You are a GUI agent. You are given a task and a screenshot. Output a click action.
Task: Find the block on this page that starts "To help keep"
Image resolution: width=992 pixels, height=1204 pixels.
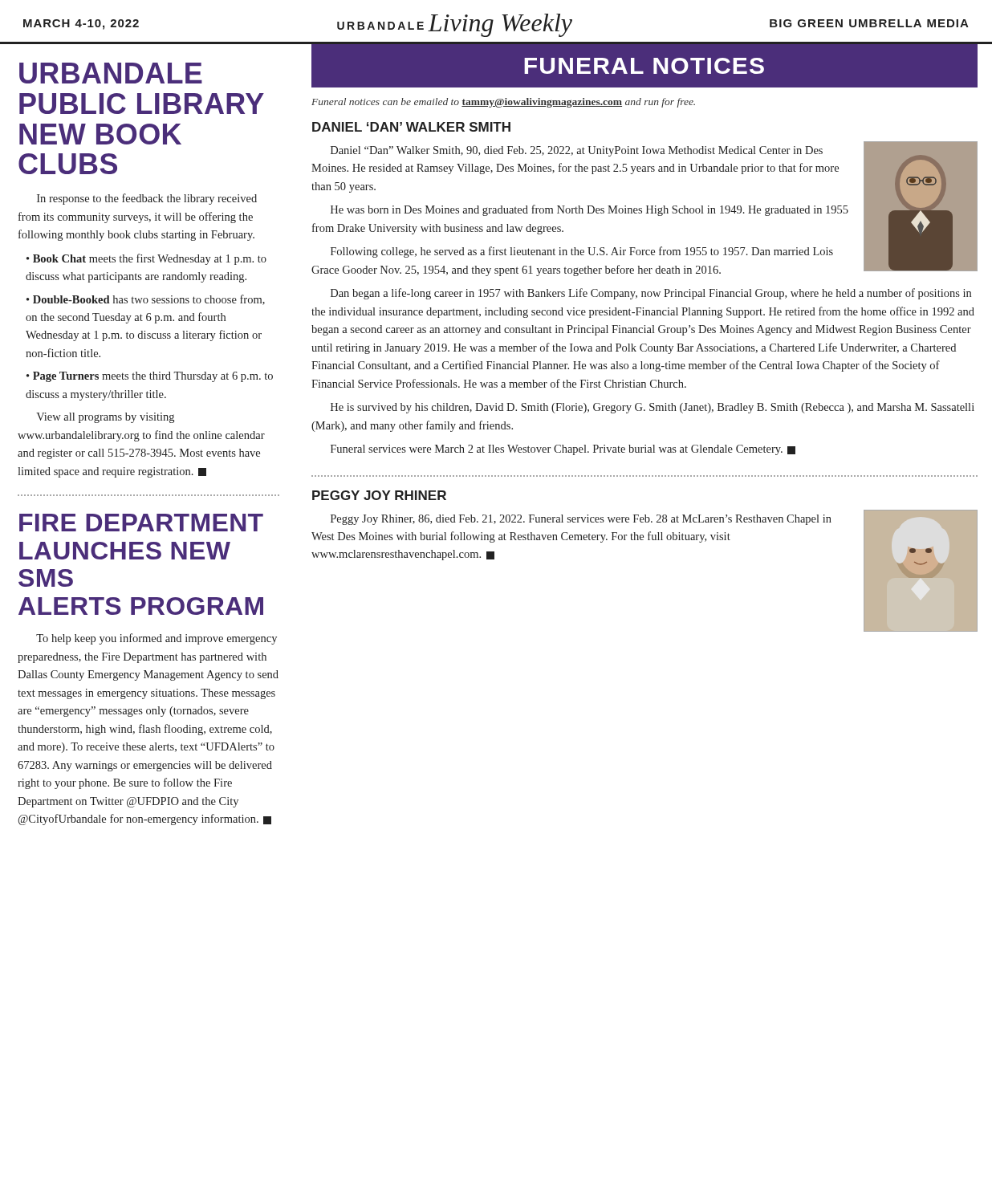tap(149, 729)
